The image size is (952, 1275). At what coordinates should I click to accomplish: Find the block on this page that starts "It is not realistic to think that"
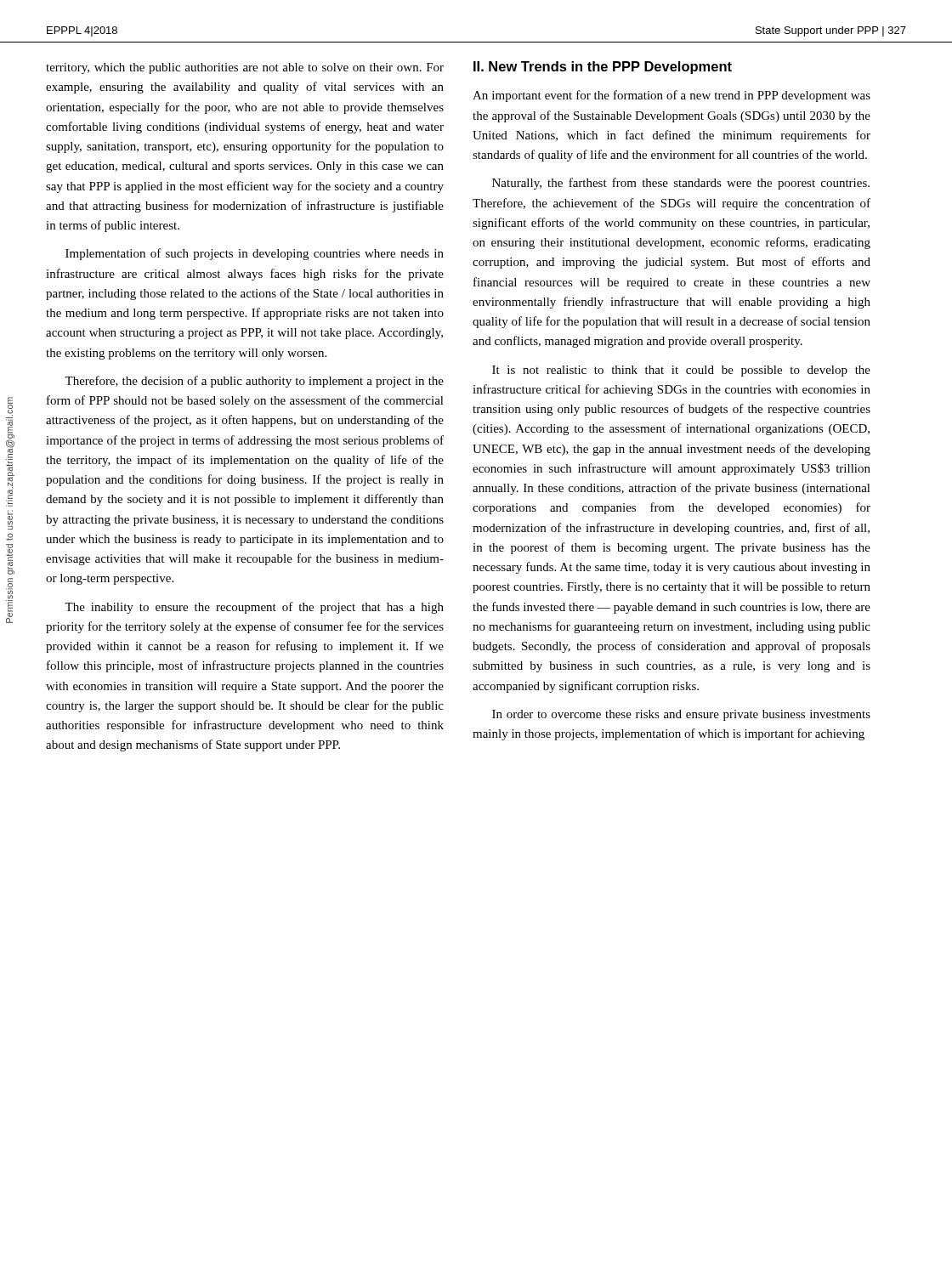click(x=671, y=528)
